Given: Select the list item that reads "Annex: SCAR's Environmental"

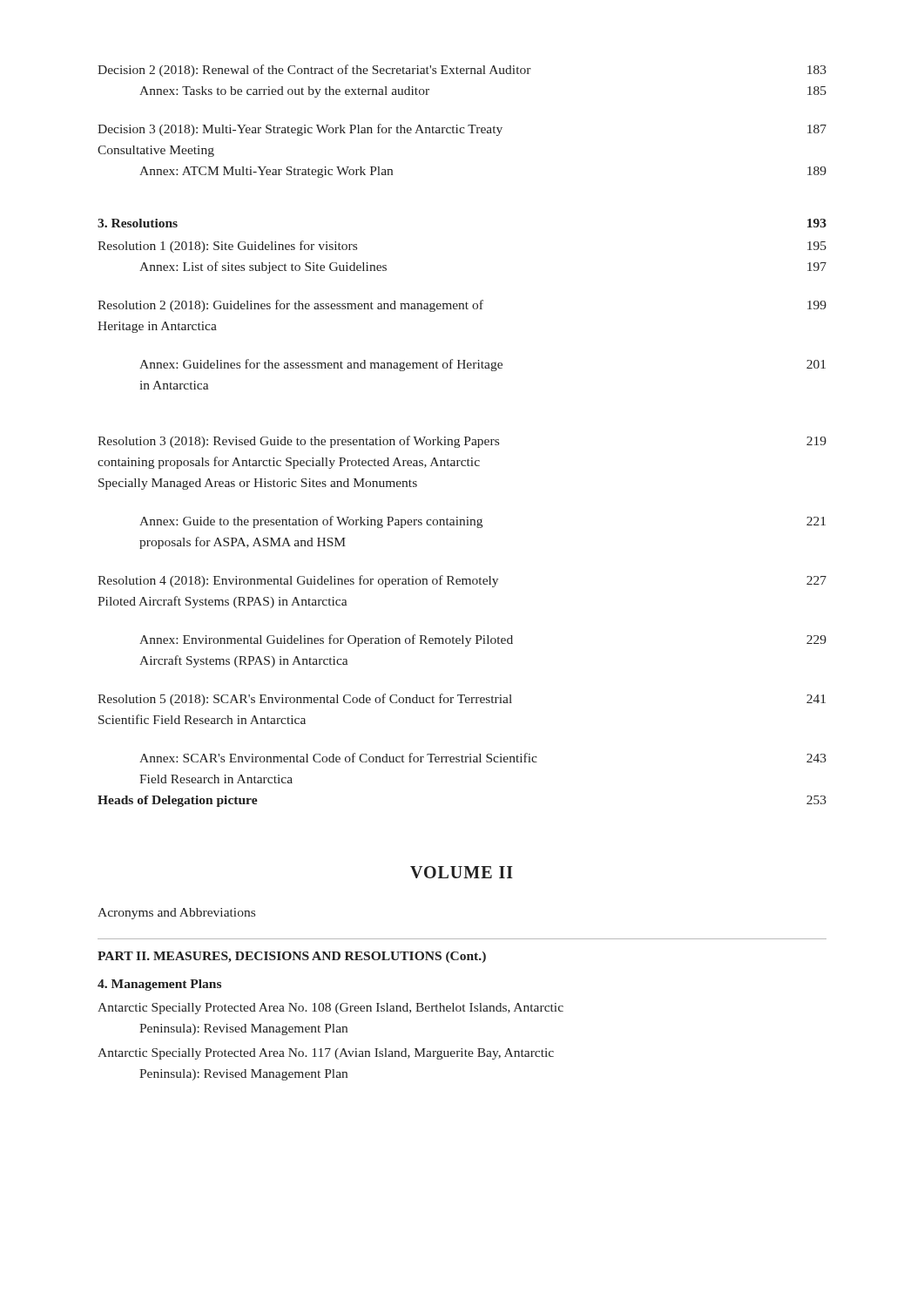Looking at the screenshot, I should click(483, 760).
